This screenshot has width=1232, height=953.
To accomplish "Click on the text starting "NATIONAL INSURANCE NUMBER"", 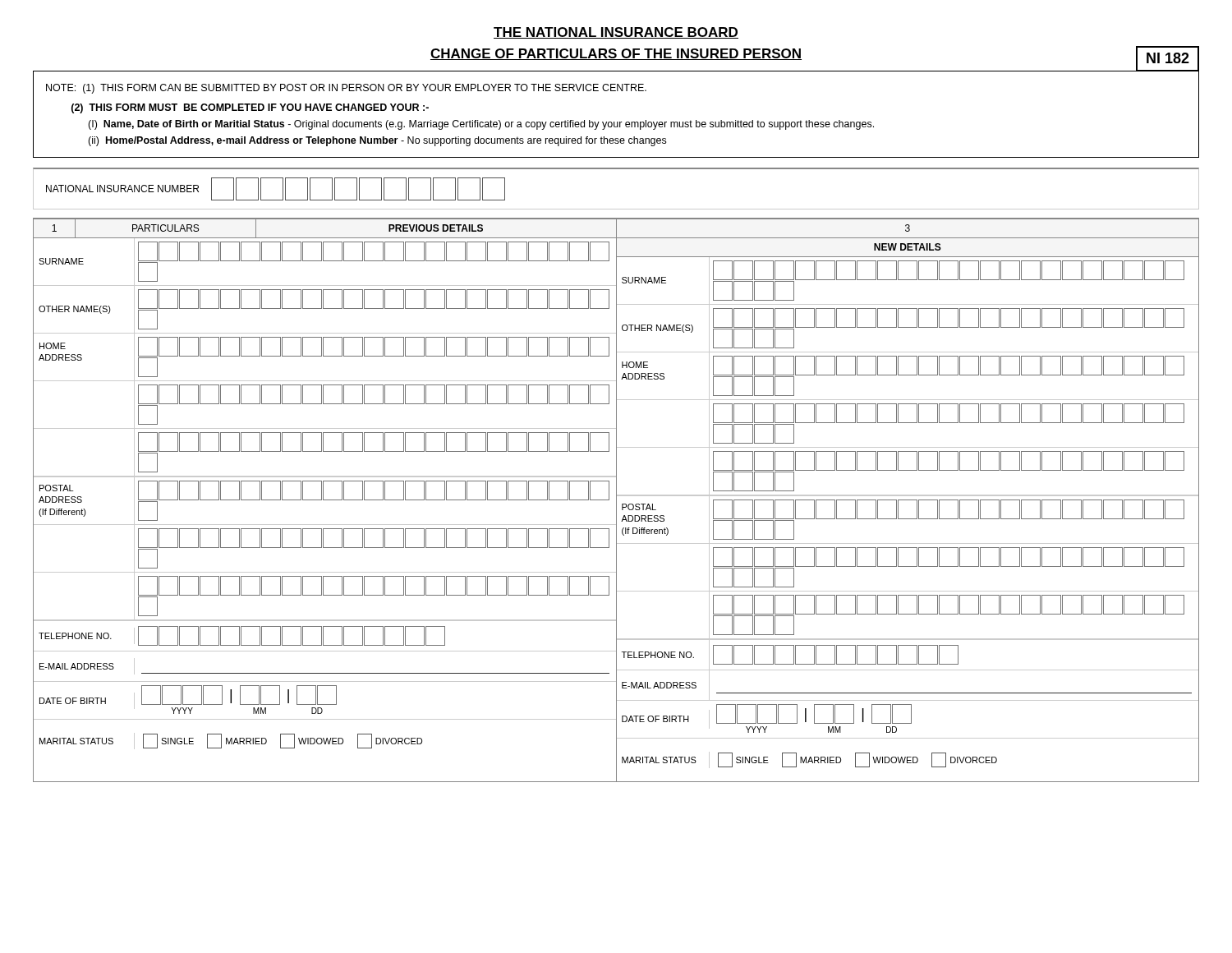I will tap(275, 189).
